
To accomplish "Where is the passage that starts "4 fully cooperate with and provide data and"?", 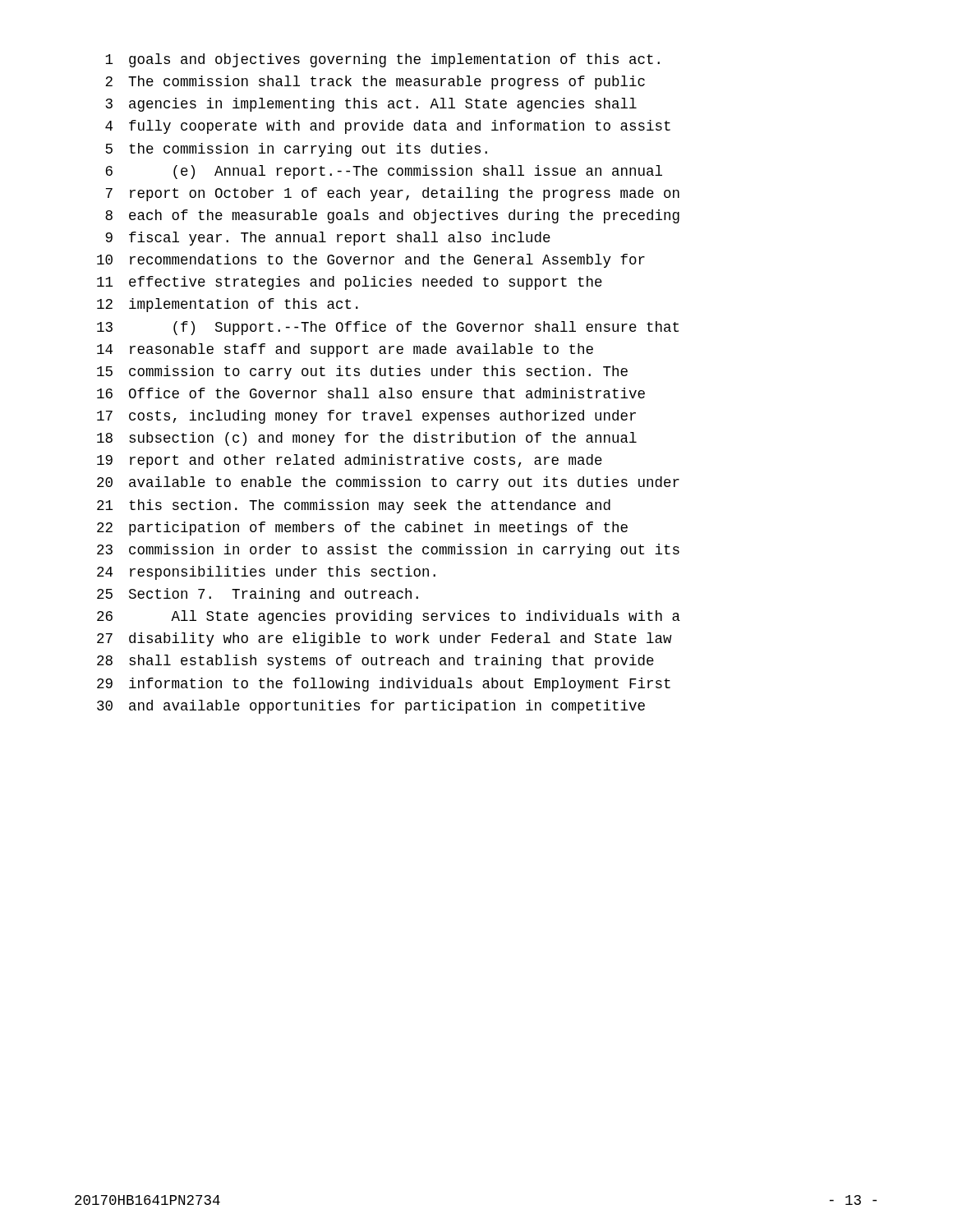I will pos(485,127).
